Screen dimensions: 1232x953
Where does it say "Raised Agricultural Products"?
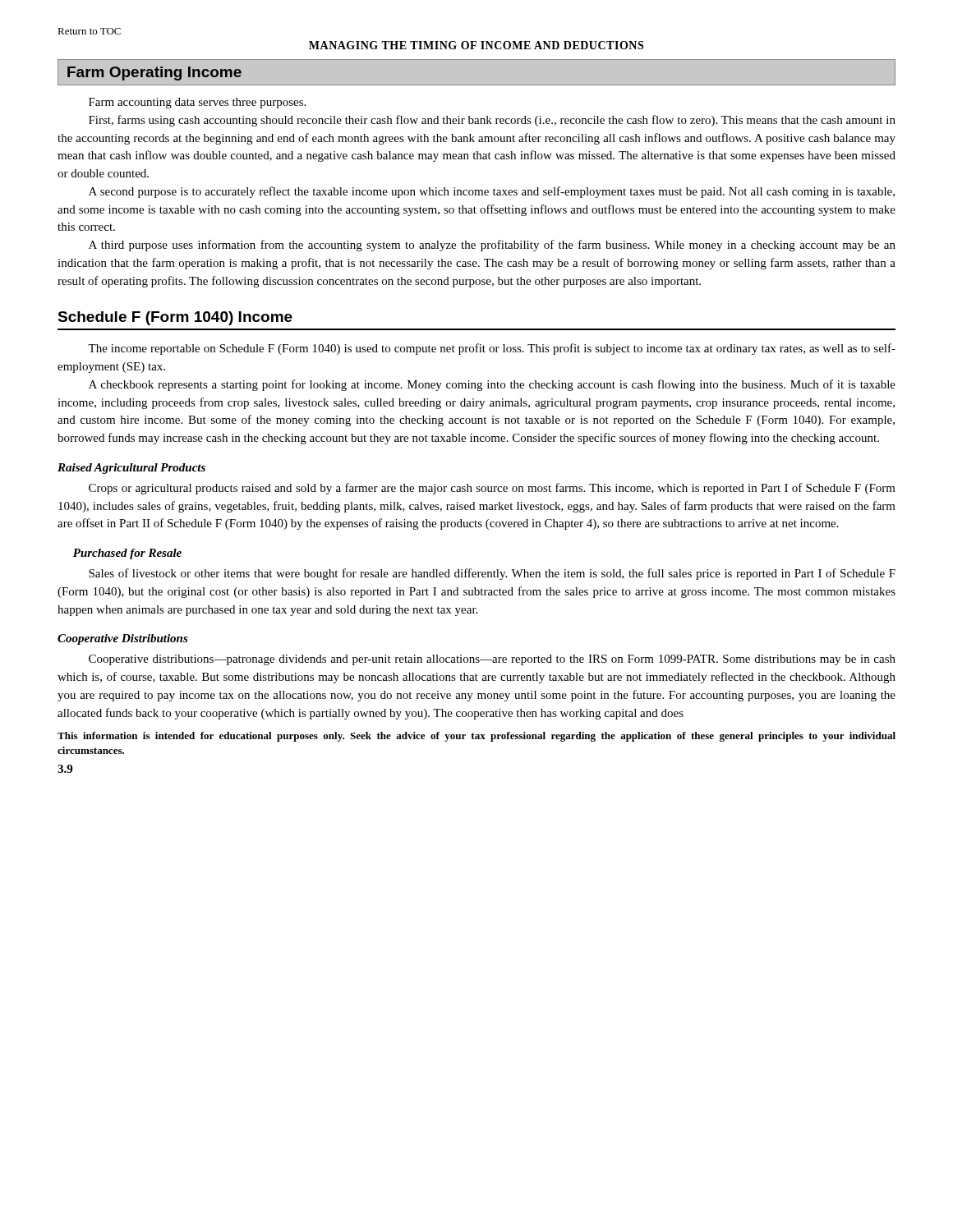pos(132,467)
